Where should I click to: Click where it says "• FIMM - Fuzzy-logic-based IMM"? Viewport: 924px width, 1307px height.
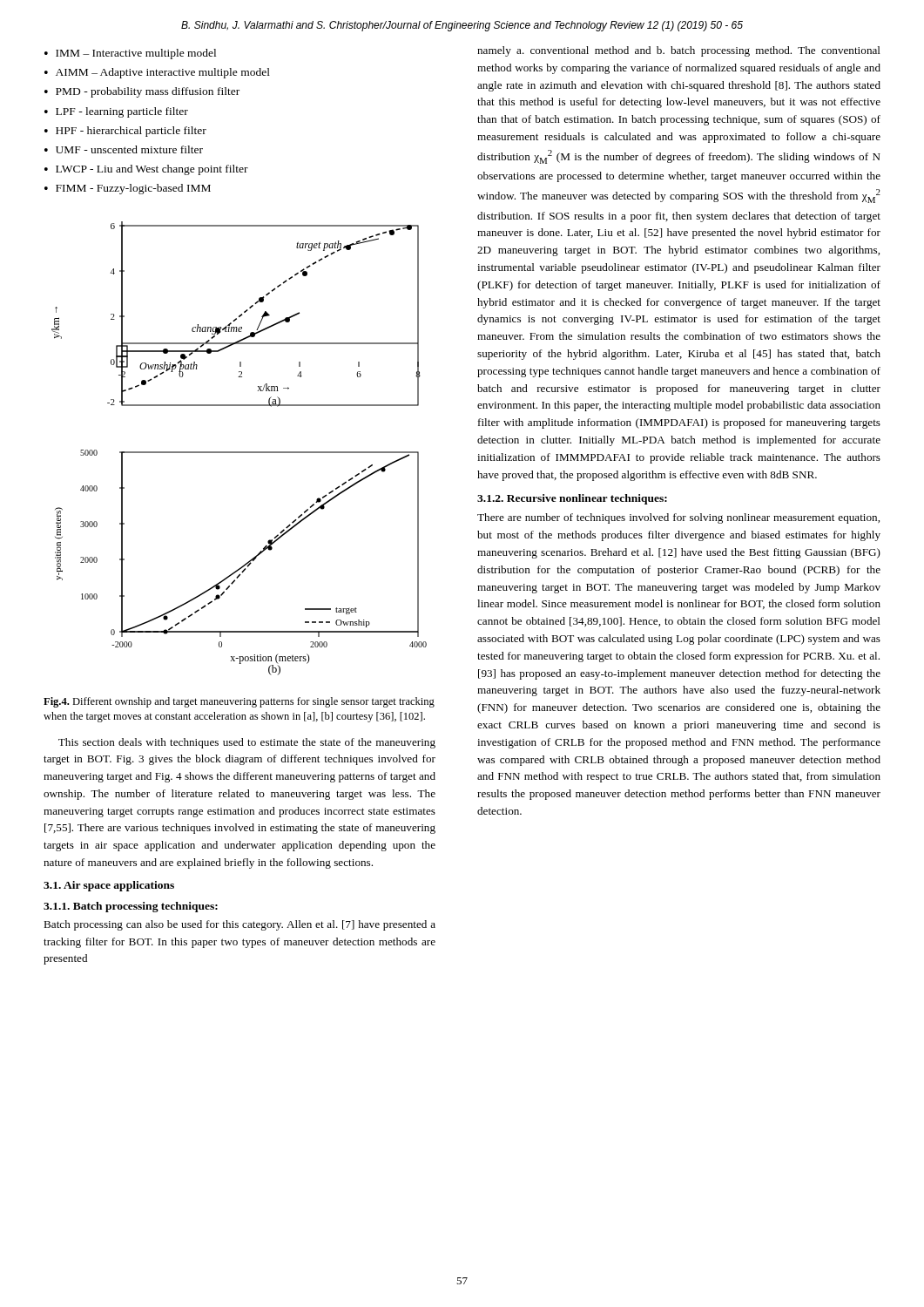pos(127,189)
